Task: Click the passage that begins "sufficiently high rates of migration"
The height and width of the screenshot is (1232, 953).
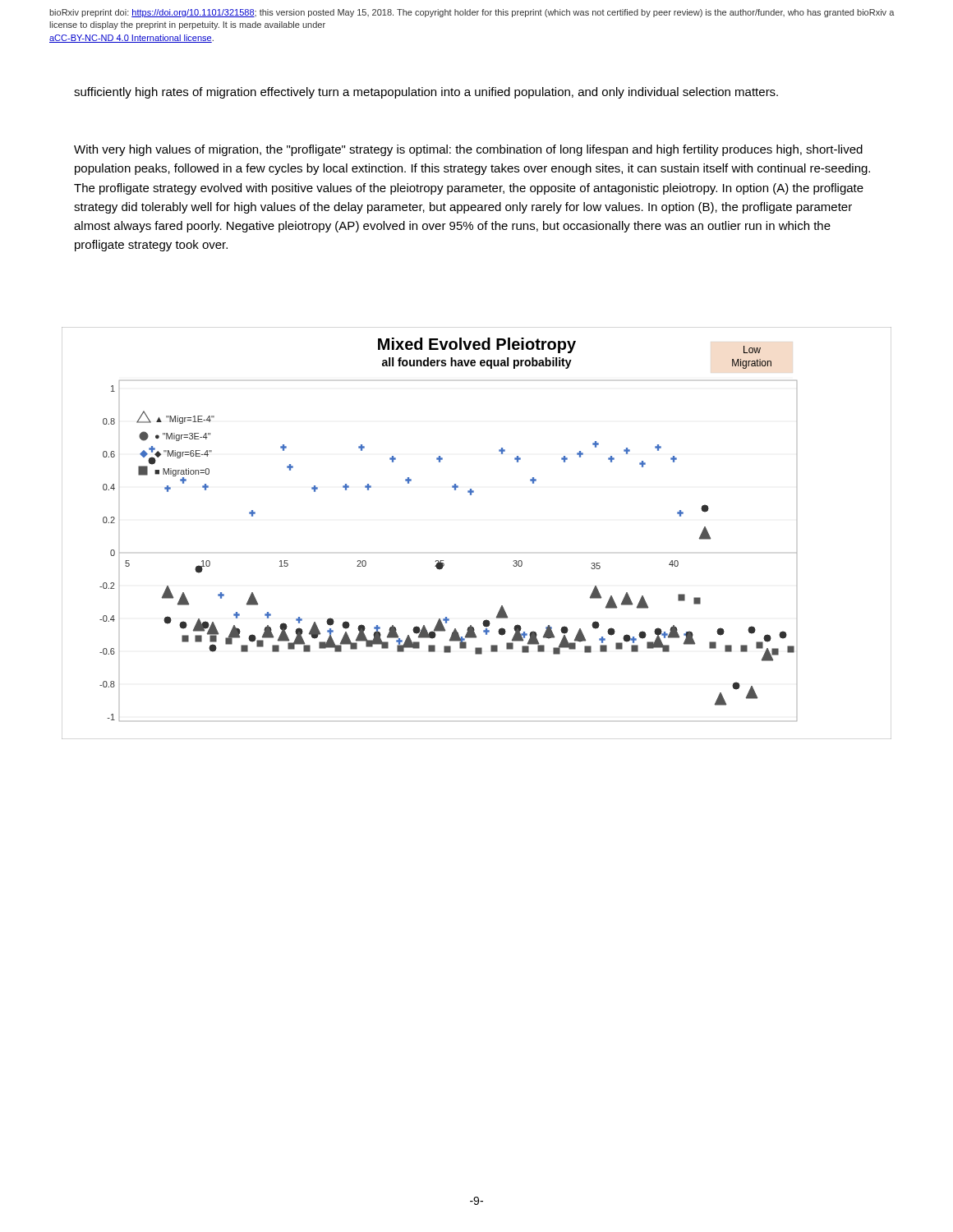Action: click(x=427, y=92)
